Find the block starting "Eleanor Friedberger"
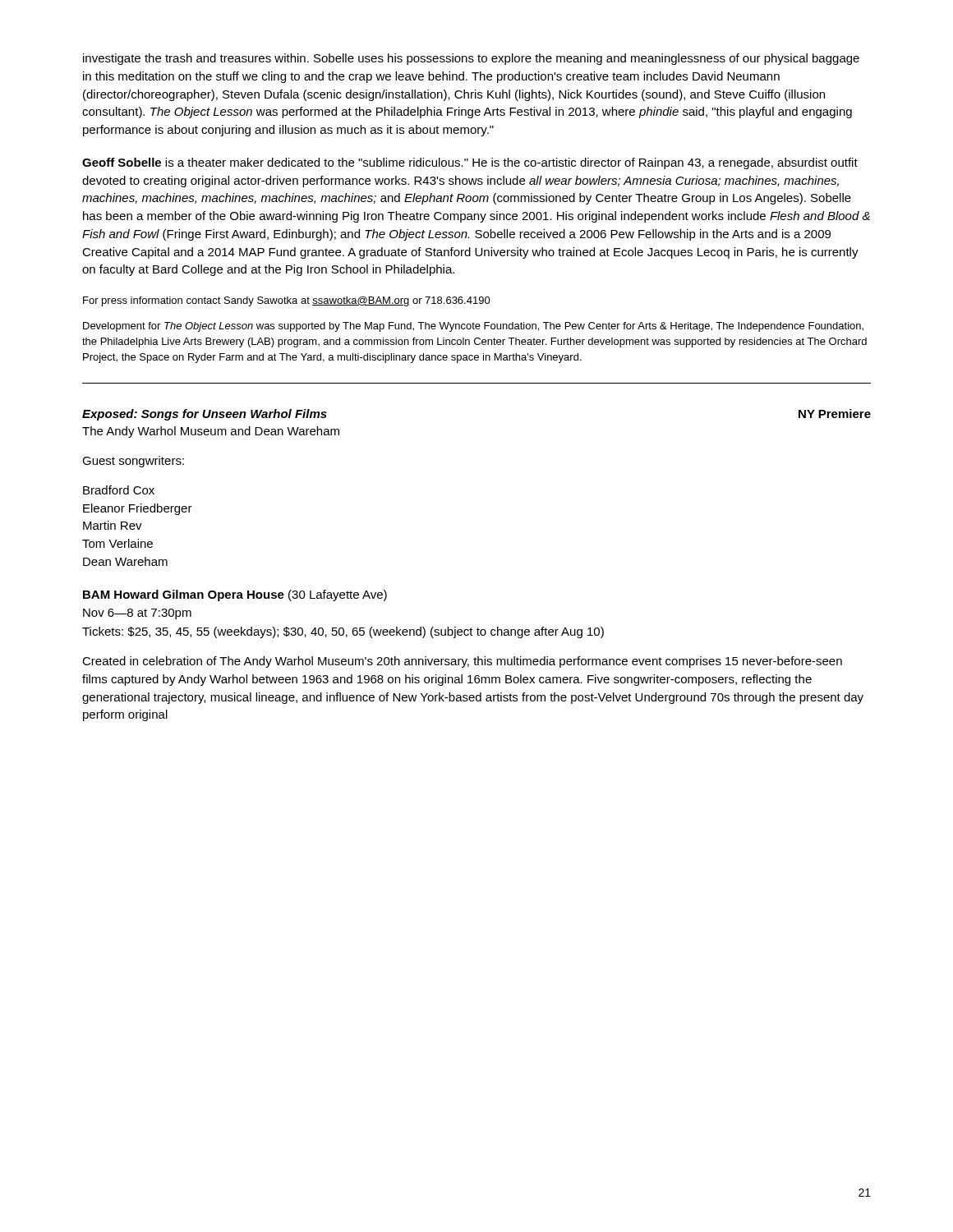The height and width of the screenshot is (1232, 953). point(137,508)
